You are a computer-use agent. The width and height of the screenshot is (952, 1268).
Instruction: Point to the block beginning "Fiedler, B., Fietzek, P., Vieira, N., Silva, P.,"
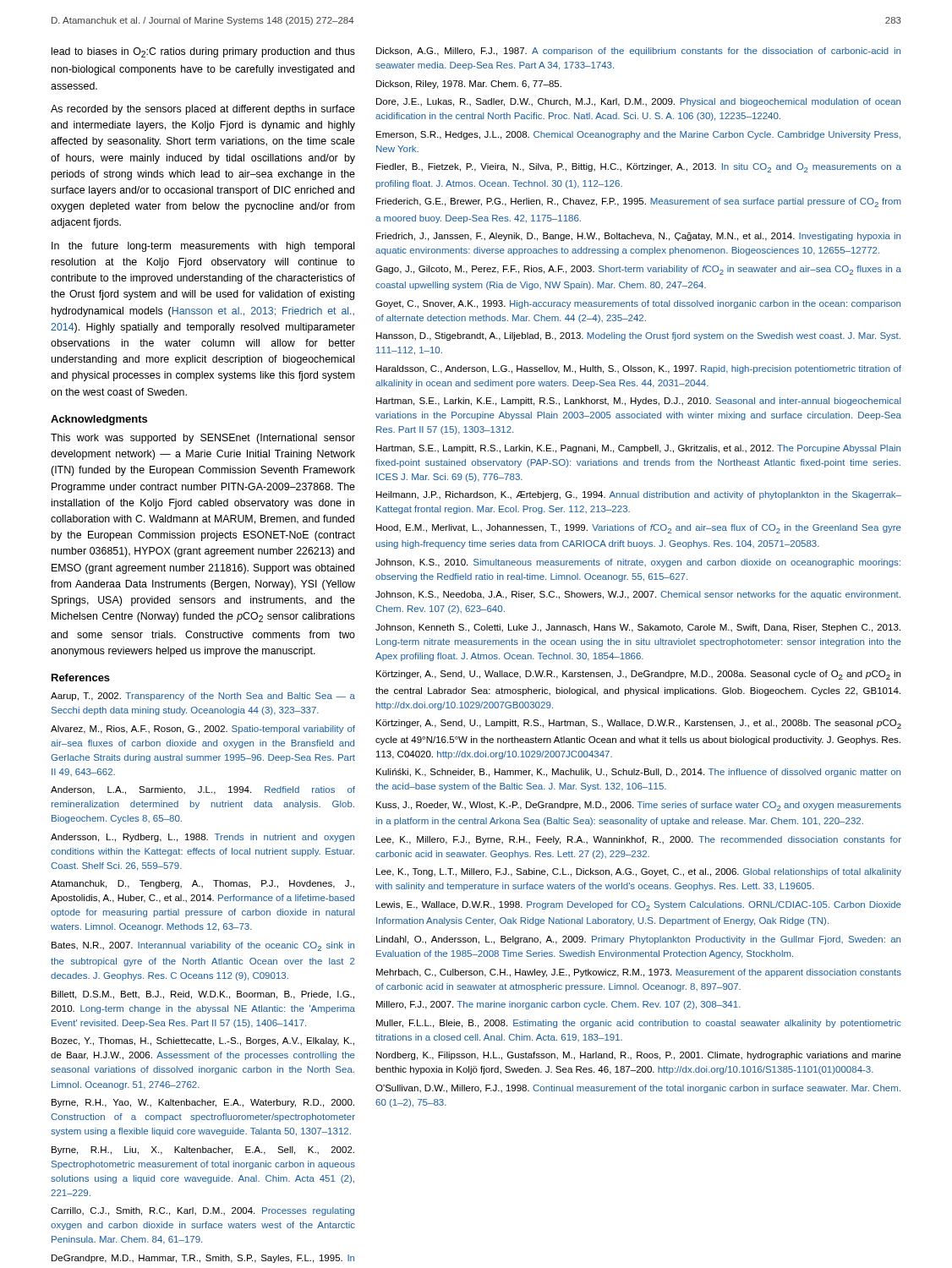point(638,175)
